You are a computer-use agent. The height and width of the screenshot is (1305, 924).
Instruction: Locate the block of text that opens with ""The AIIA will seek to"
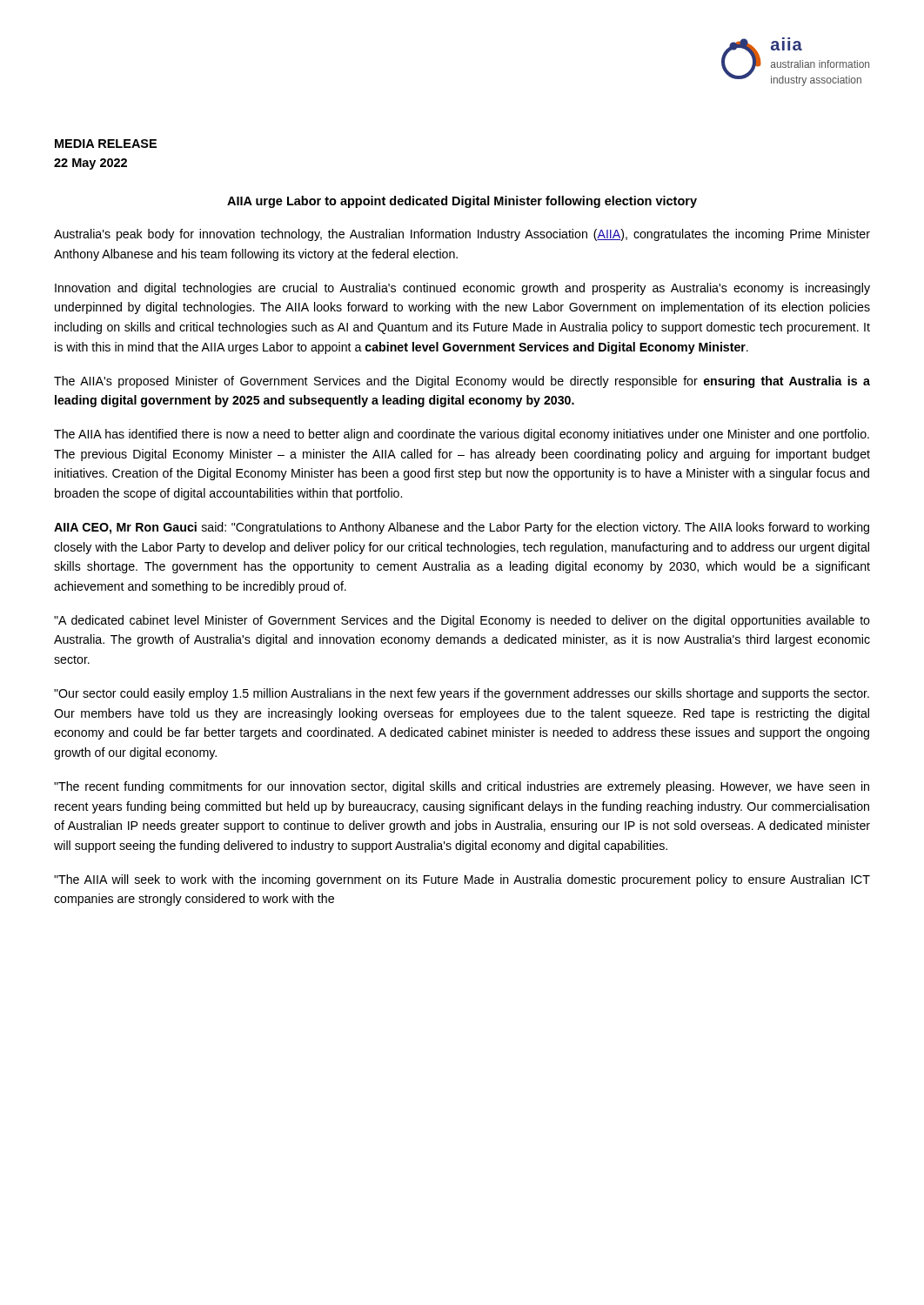click(462, 889)
